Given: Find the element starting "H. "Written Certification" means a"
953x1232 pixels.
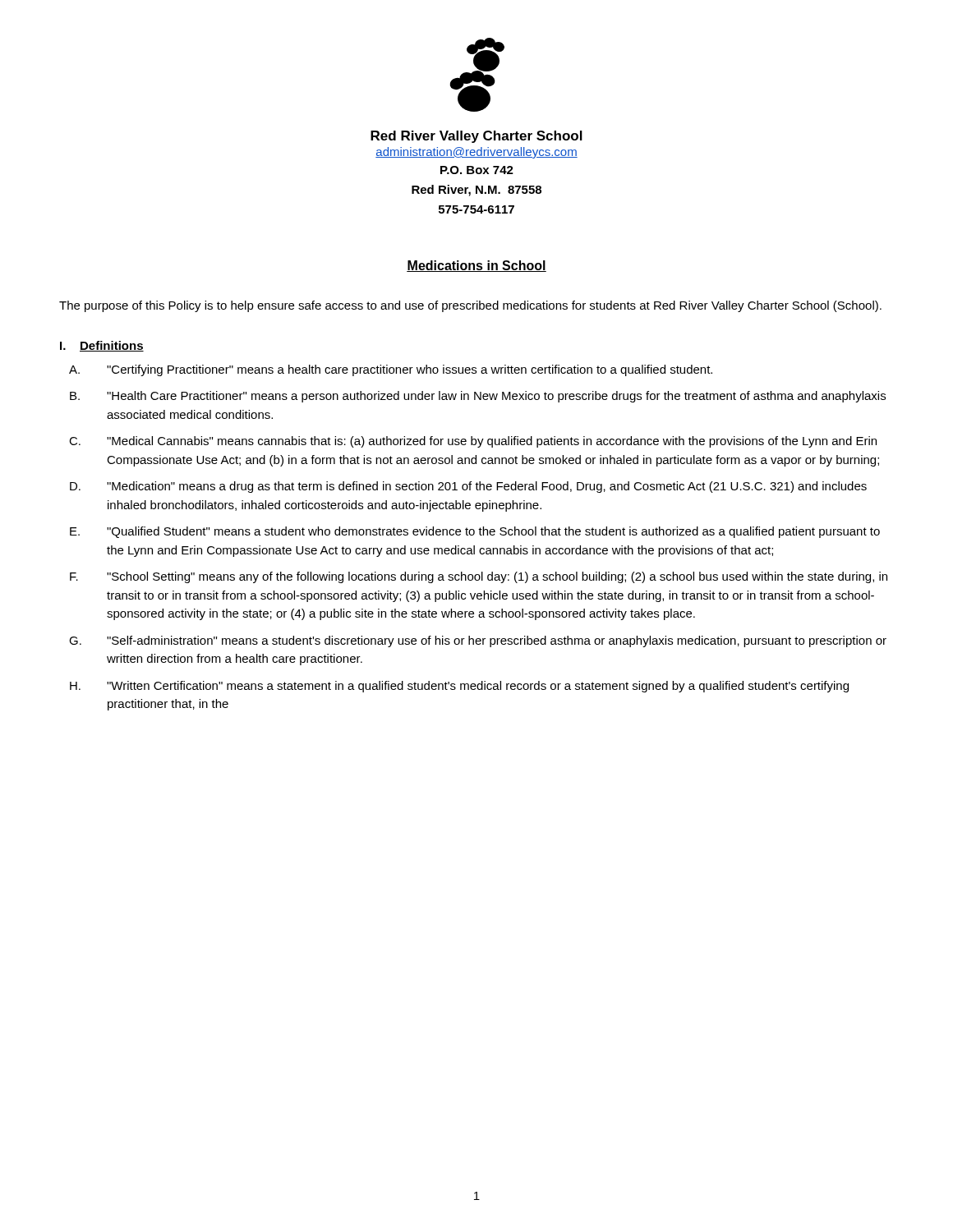Looking at the screenshot, I should pos(478,693).
